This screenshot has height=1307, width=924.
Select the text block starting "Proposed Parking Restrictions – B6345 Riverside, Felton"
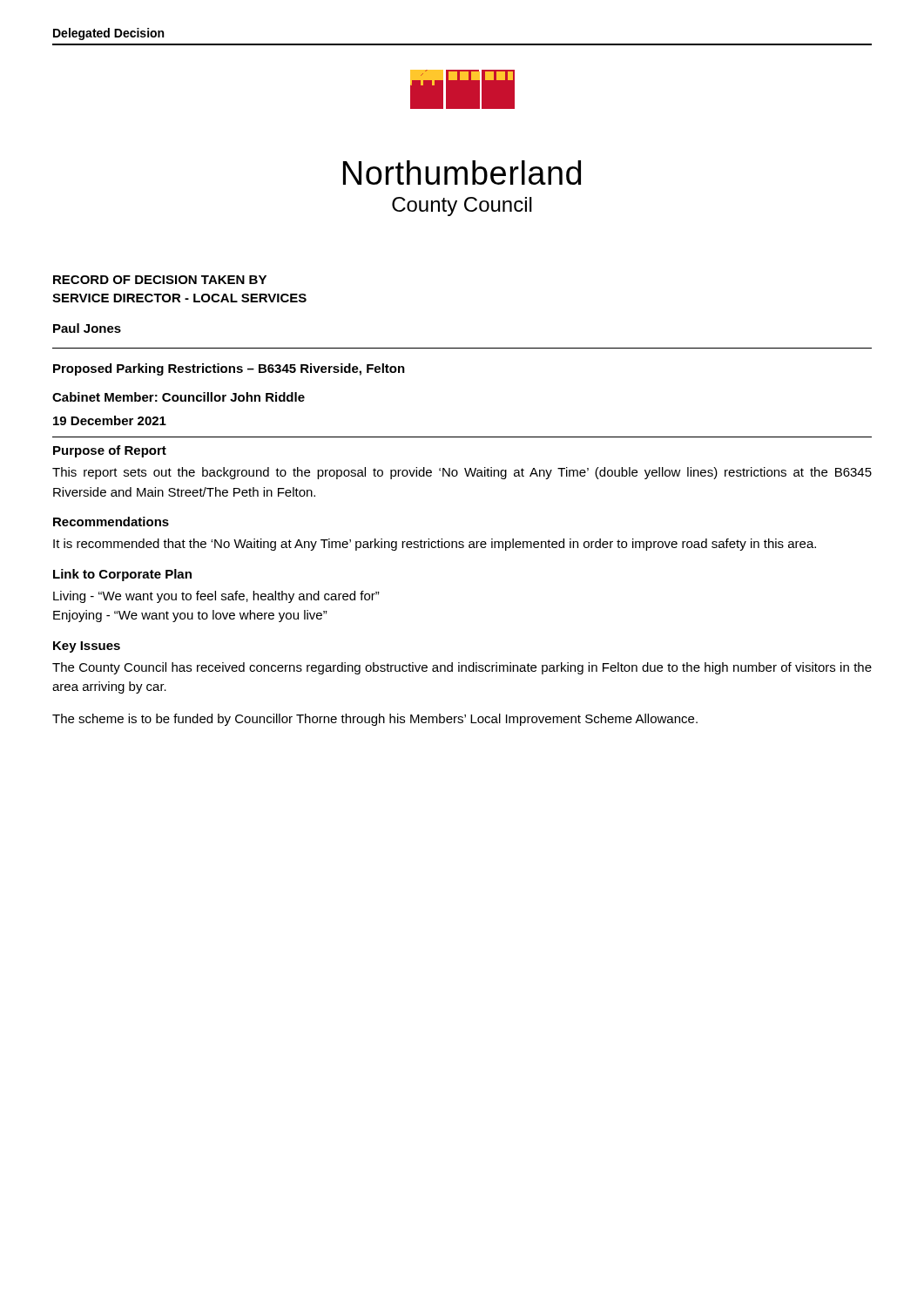click(229, 368)
